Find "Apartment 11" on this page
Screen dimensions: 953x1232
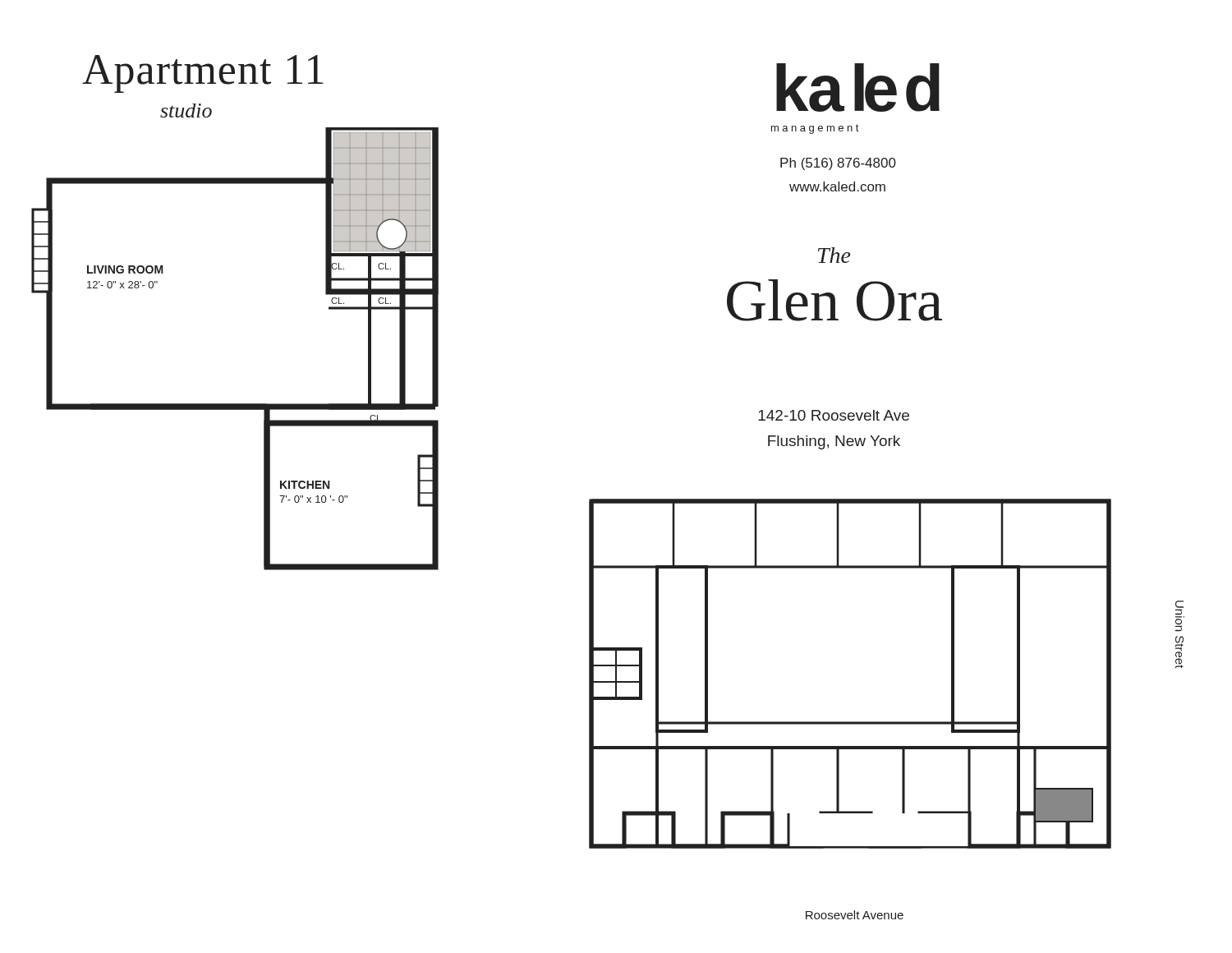tap(204, 69)
